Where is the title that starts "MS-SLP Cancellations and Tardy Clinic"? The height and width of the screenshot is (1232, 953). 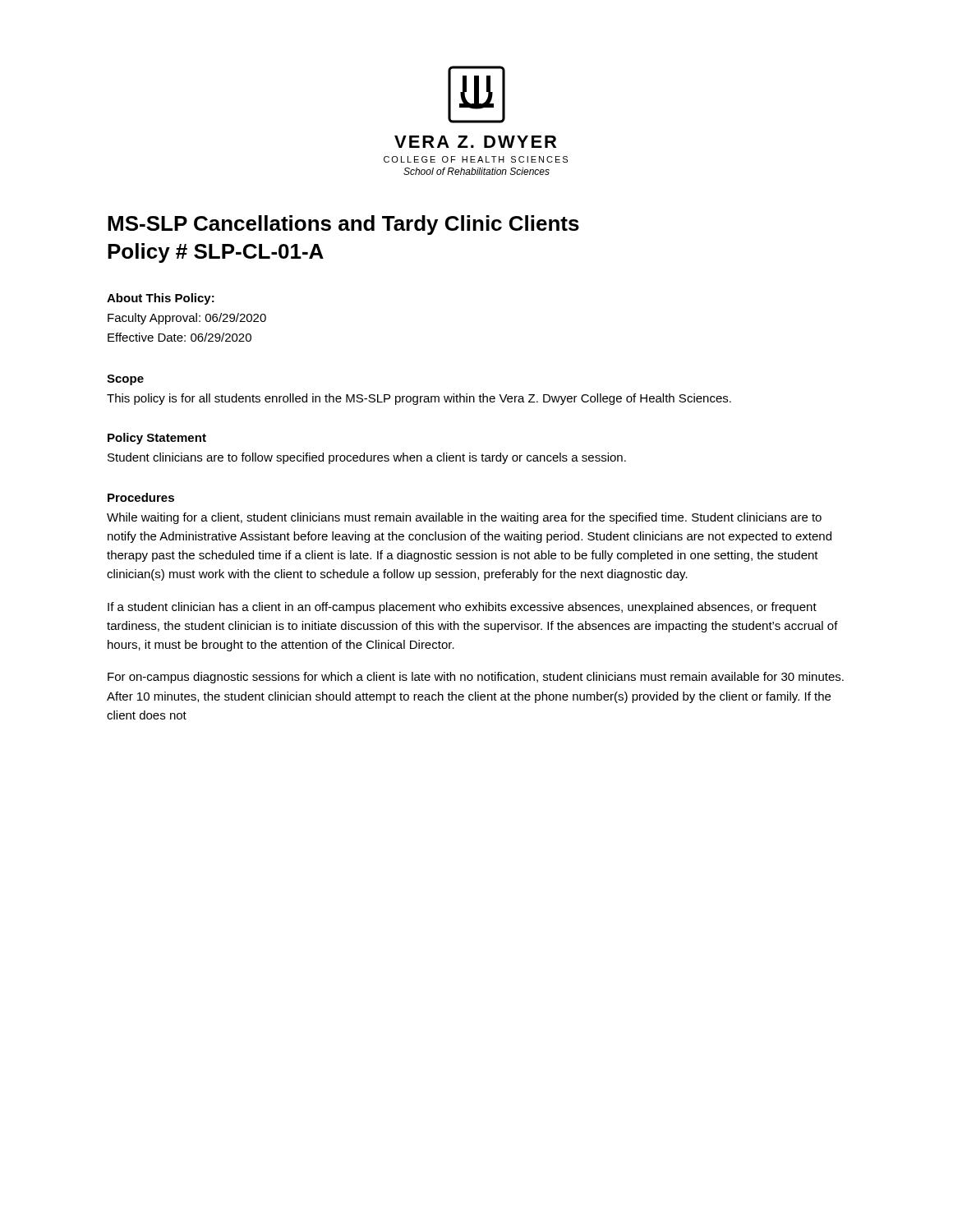click(476, 238)
